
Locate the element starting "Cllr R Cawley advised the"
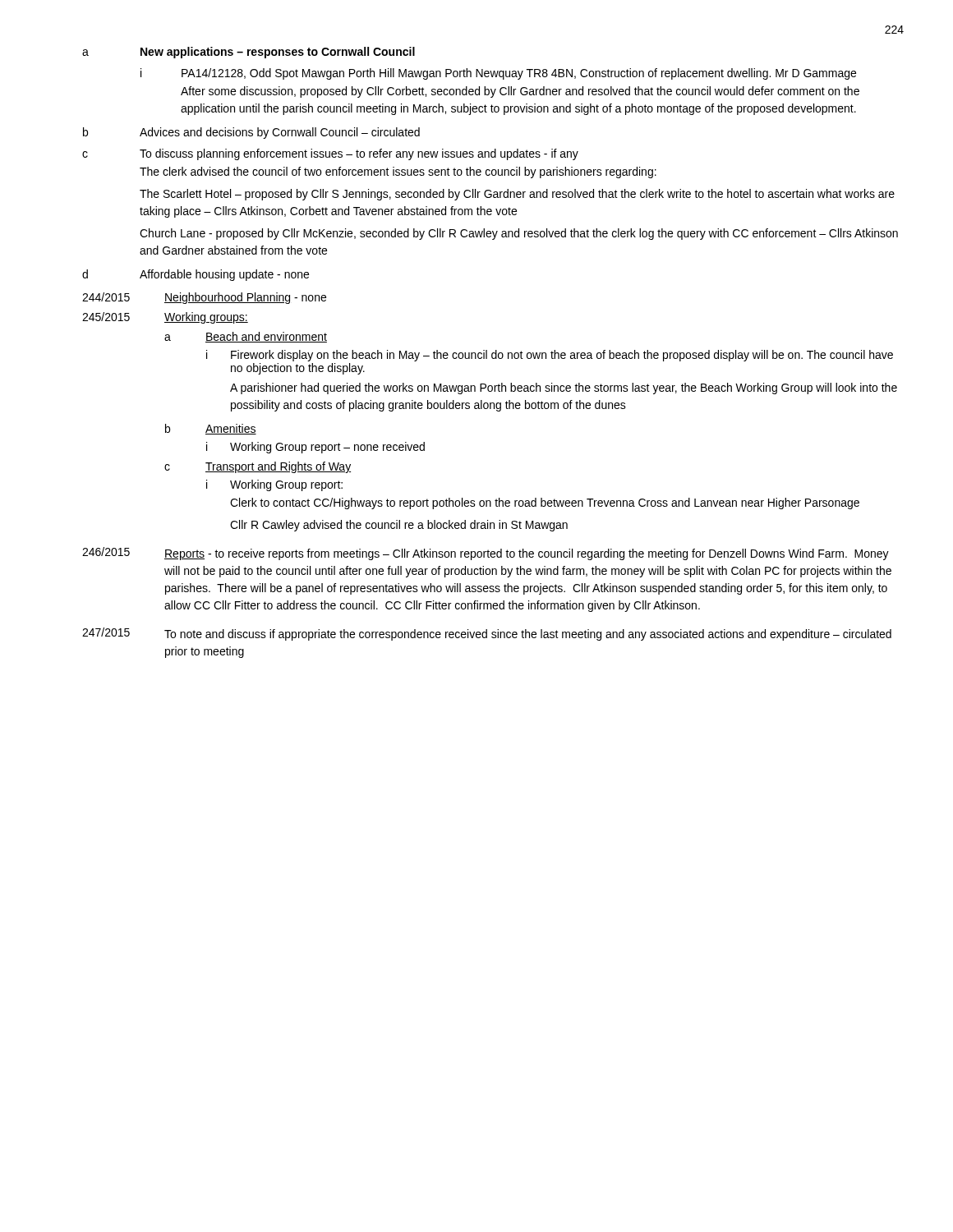399,525
